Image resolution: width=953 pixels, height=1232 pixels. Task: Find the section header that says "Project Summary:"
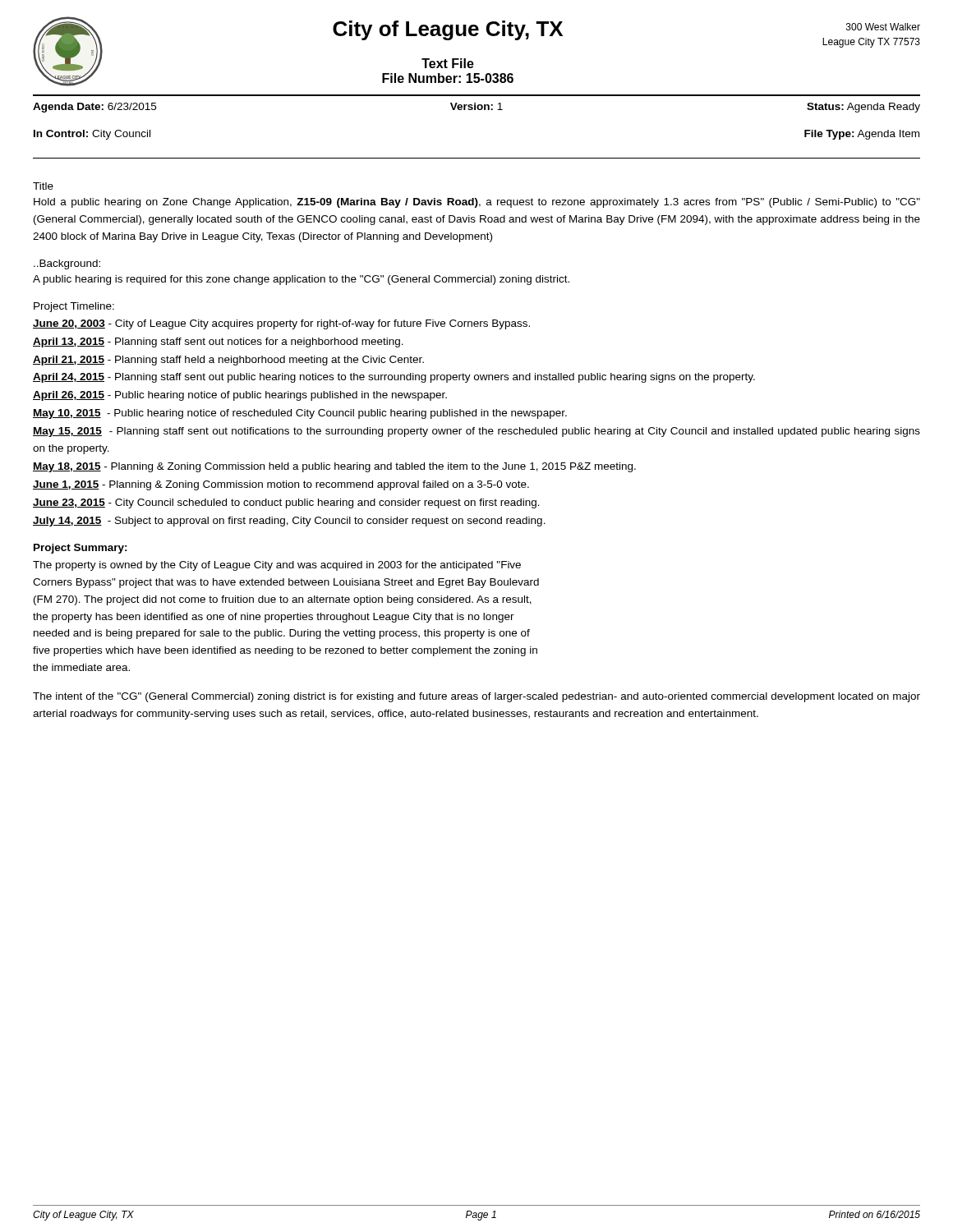tap(80, 547)
